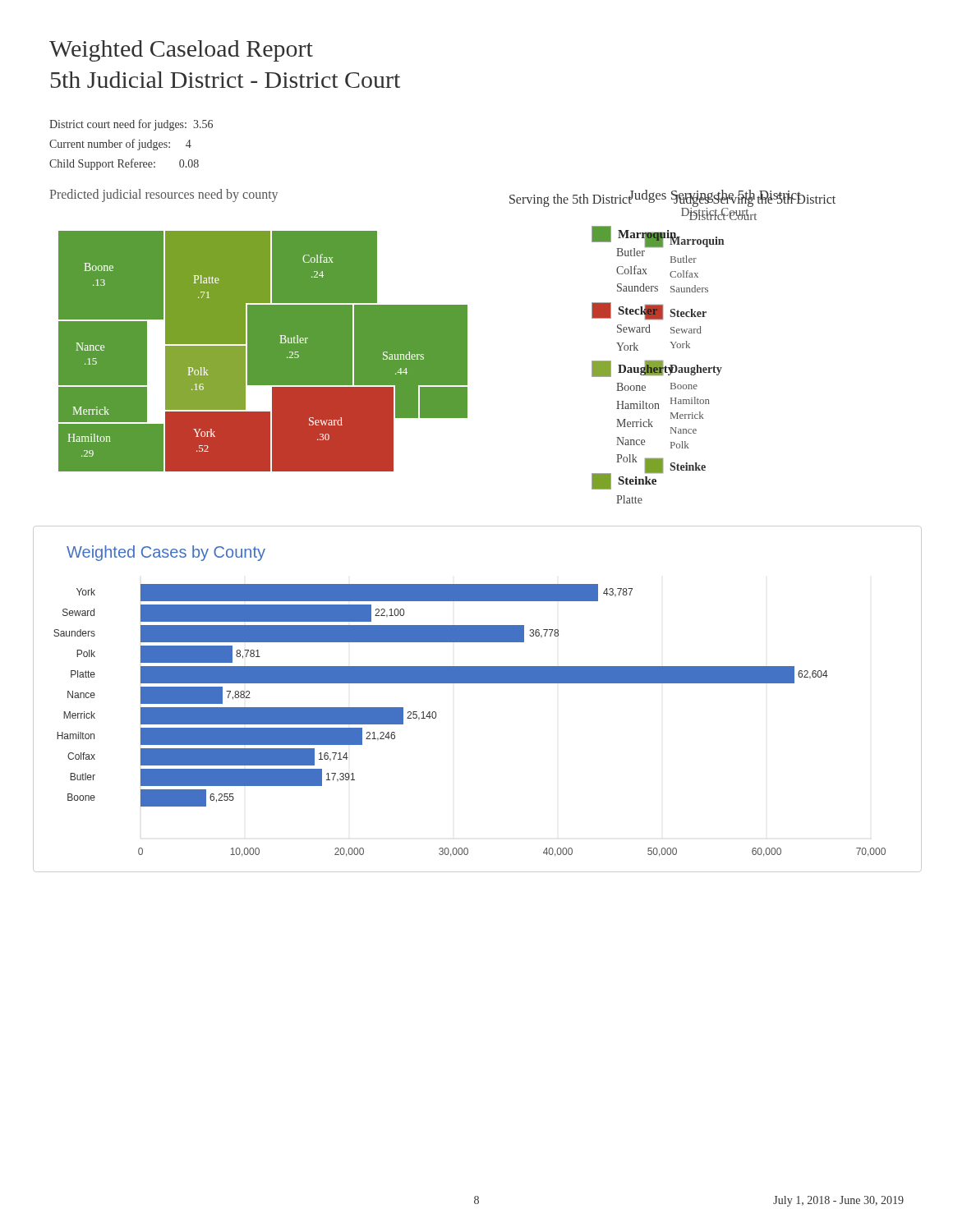The height and width of the screenshot is (1232, 953).
Task: Where is the passage that starts "District court need for judges: 3.56"?
Action: pyautogui.click(x=131, y=144)
